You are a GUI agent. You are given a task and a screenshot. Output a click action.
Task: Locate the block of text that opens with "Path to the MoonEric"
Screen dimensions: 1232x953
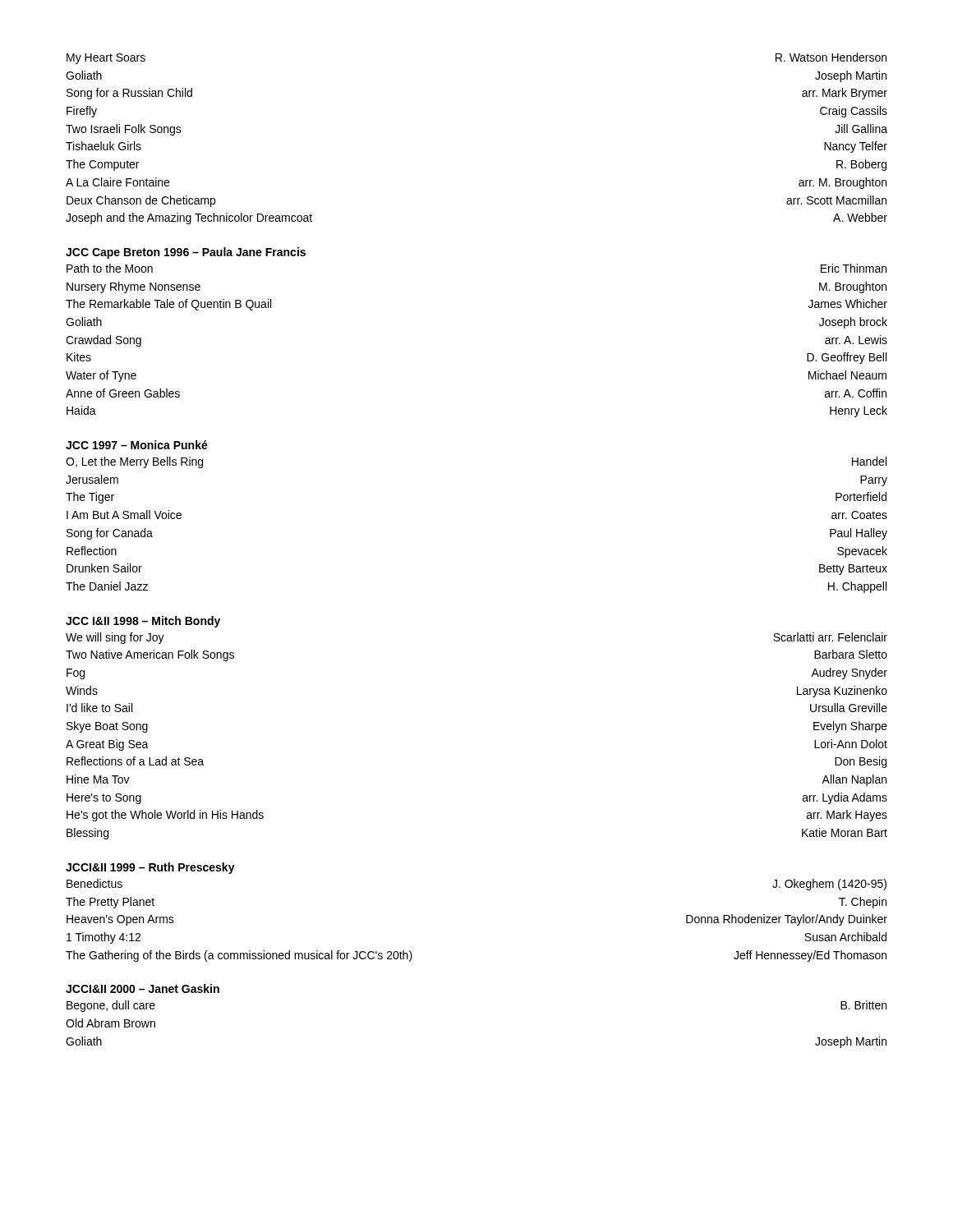point(111,267)
